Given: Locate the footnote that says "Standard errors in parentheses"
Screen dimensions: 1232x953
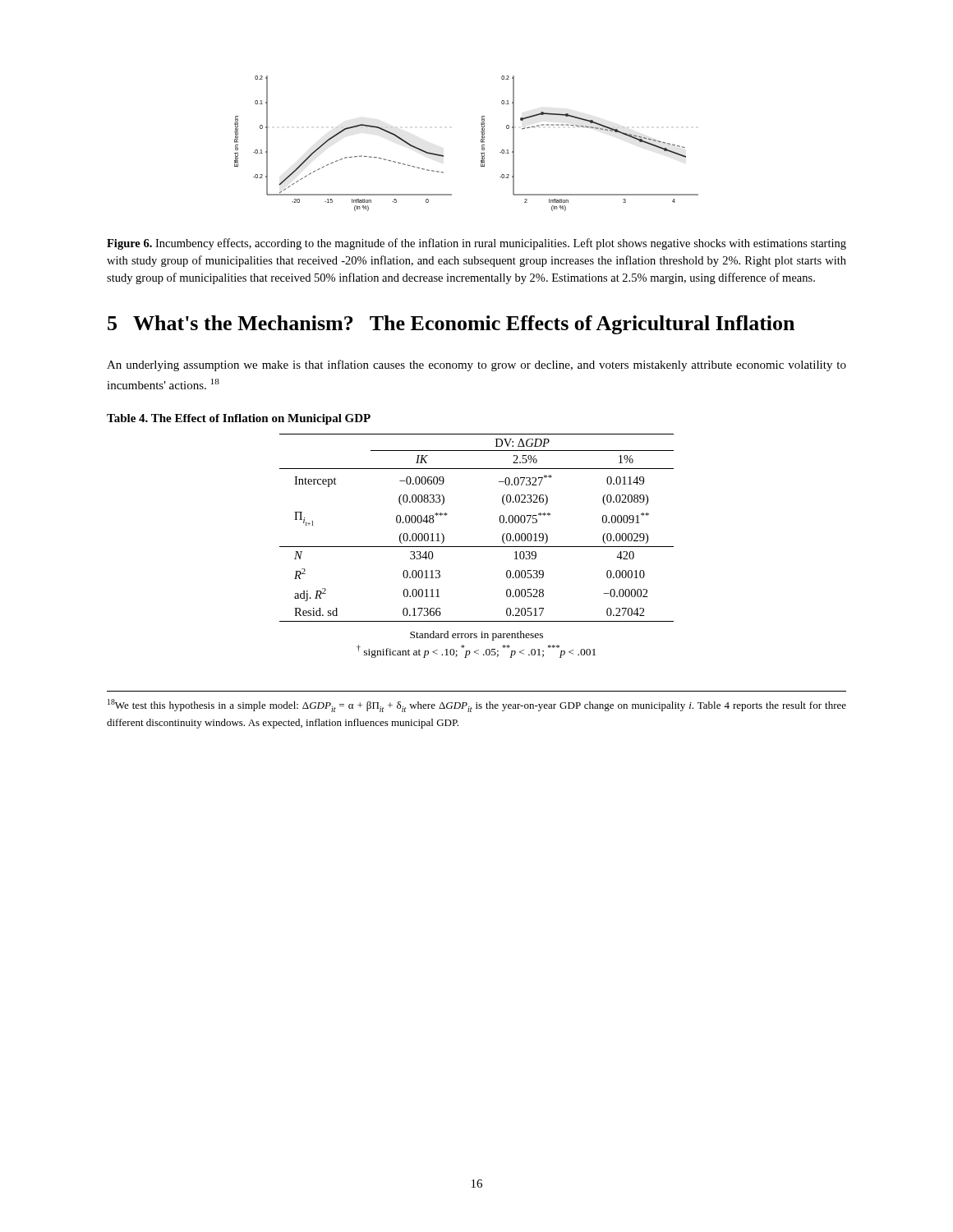Looking at the screenshot, I should coord(476,634).
